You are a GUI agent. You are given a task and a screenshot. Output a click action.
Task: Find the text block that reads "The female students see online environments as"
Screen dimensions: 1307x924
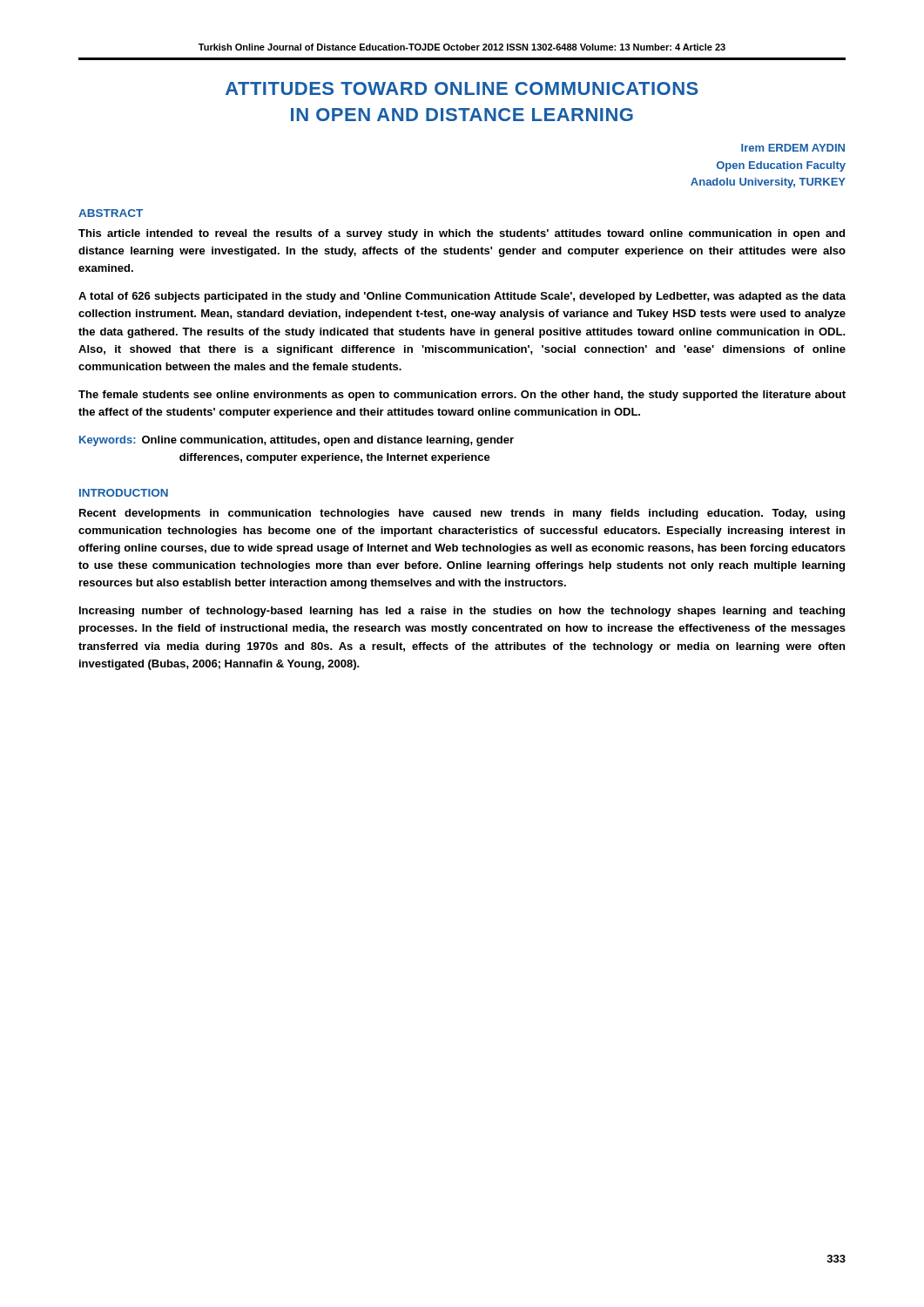462,403
